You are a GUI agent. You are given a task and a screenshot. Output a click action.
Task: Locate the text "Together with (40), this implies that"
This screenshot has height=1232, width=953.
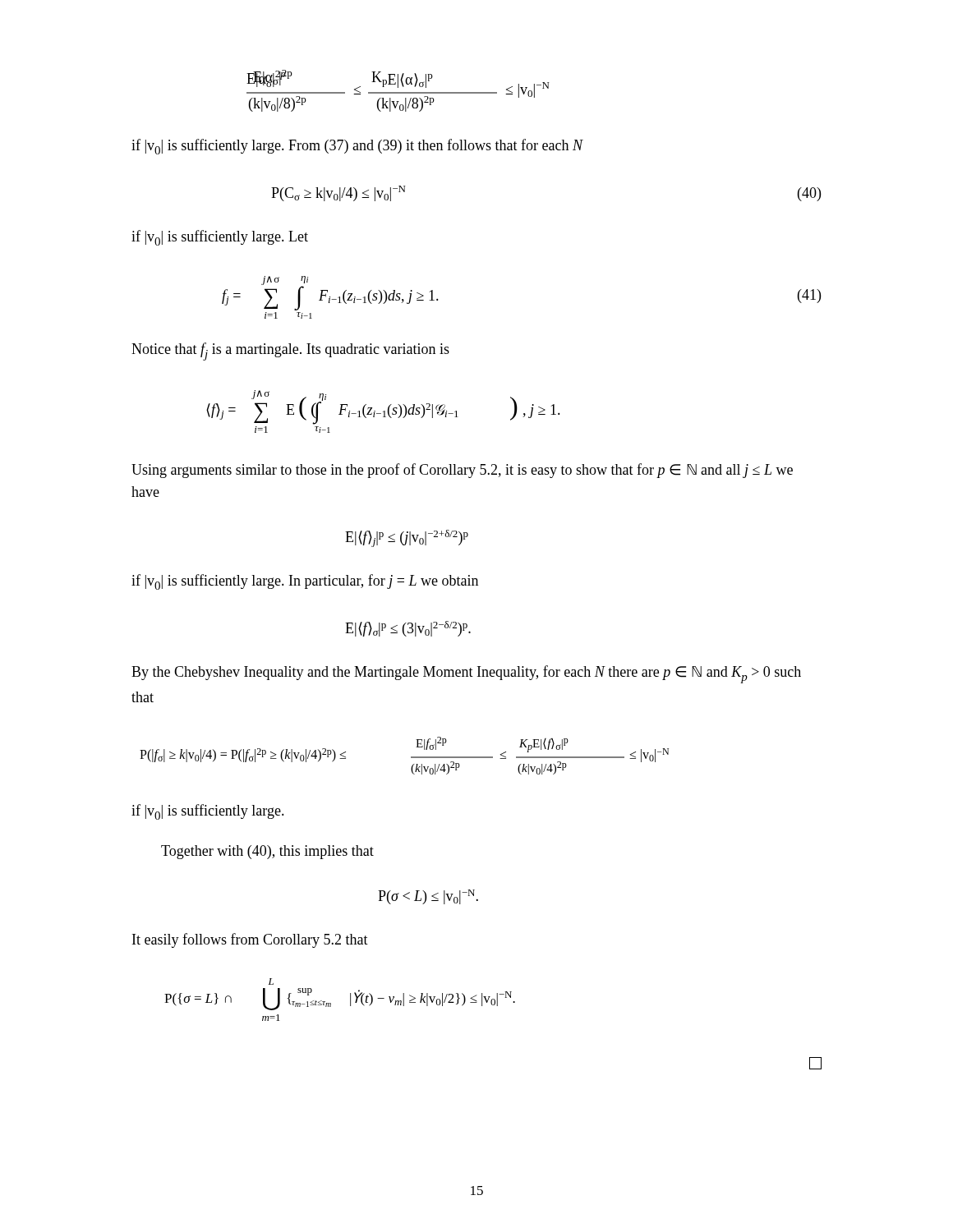pos(267,852)
